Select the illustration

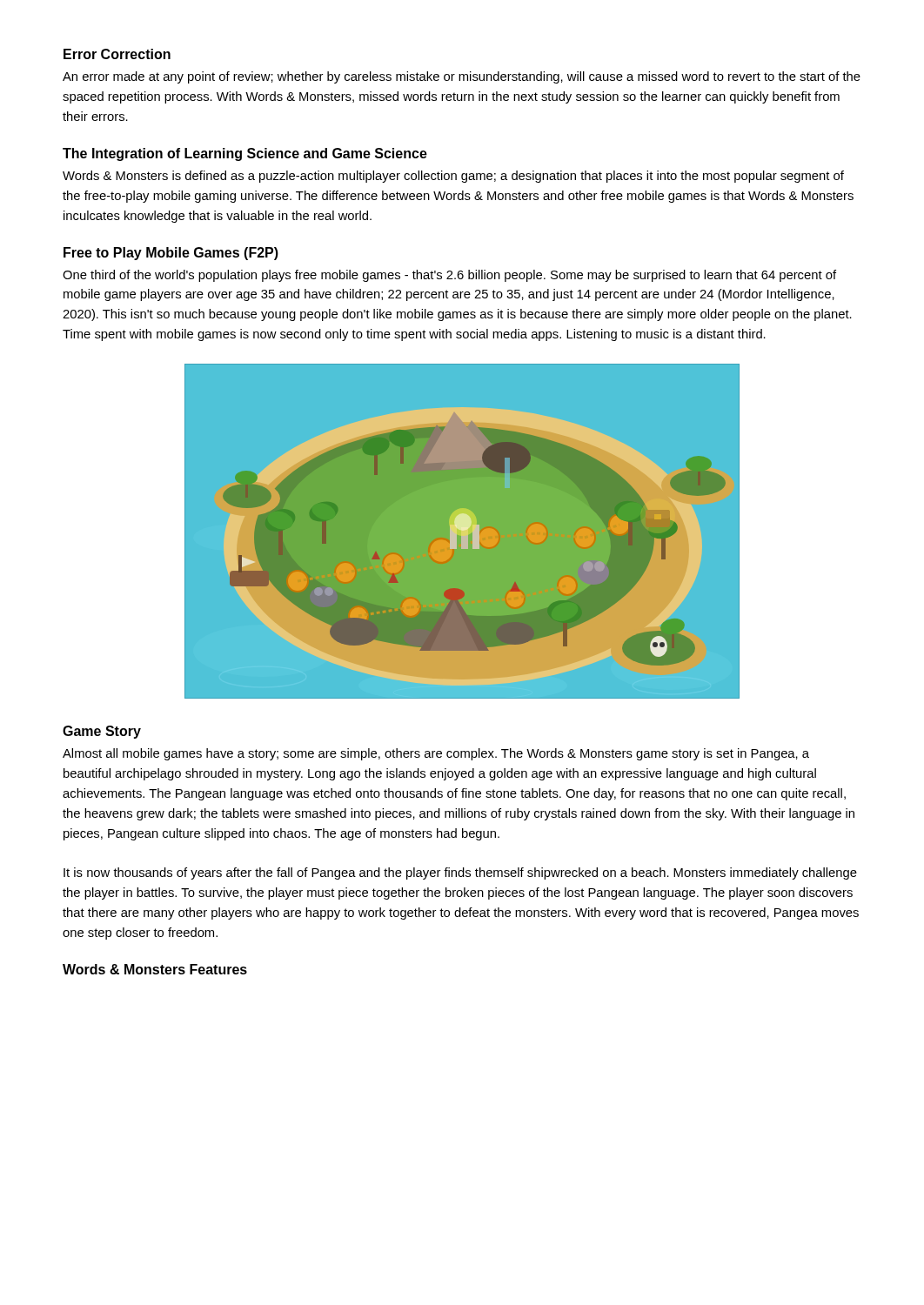point(462,533)
